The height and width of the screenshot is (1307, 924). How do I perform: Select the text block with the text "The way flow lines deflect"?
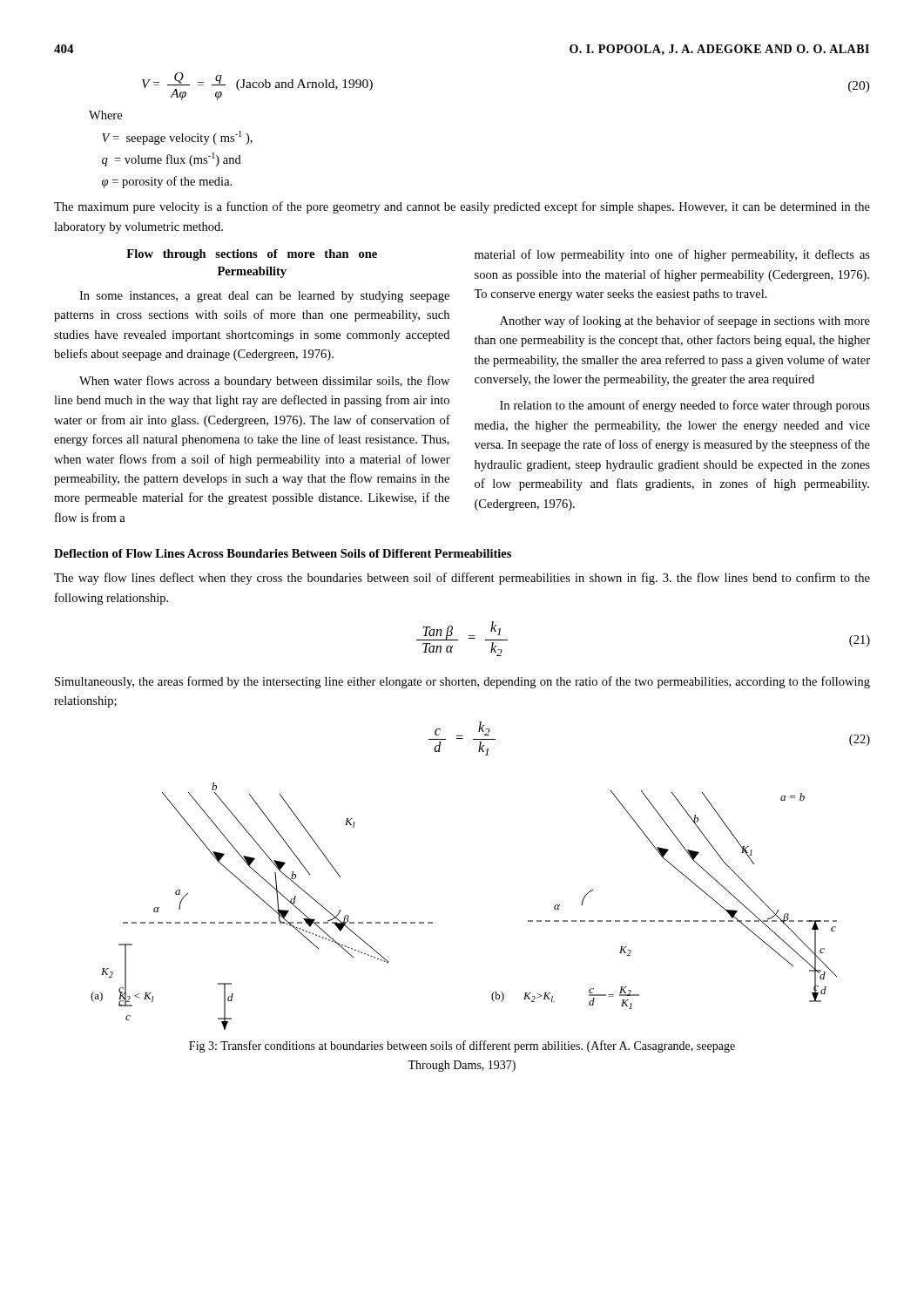pyautogui.click(x=462, y=588)
